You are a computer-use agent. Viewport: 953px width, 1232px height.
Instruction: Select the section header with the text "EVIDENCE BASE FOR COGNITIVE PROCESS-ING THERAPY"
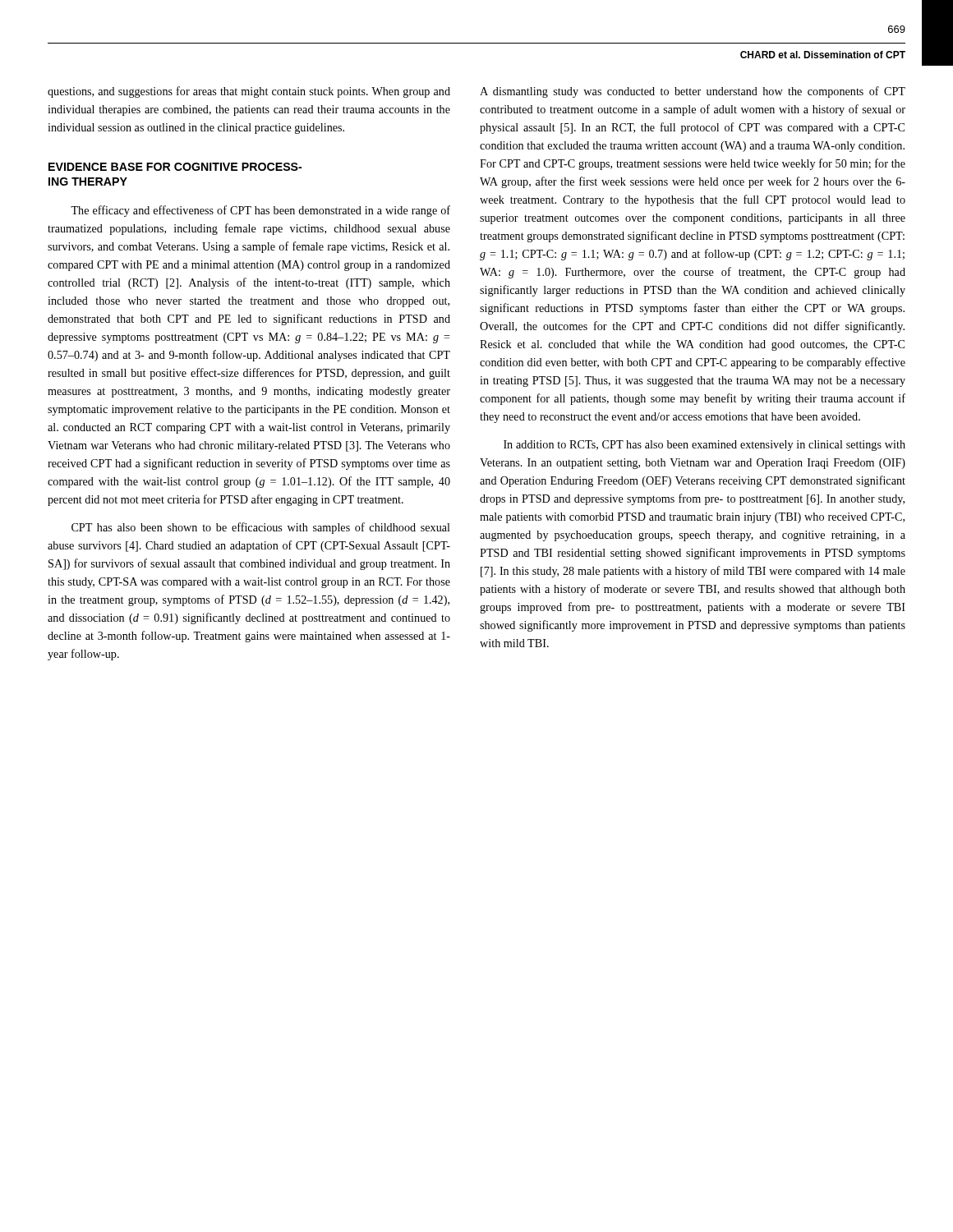click(249, 174)
